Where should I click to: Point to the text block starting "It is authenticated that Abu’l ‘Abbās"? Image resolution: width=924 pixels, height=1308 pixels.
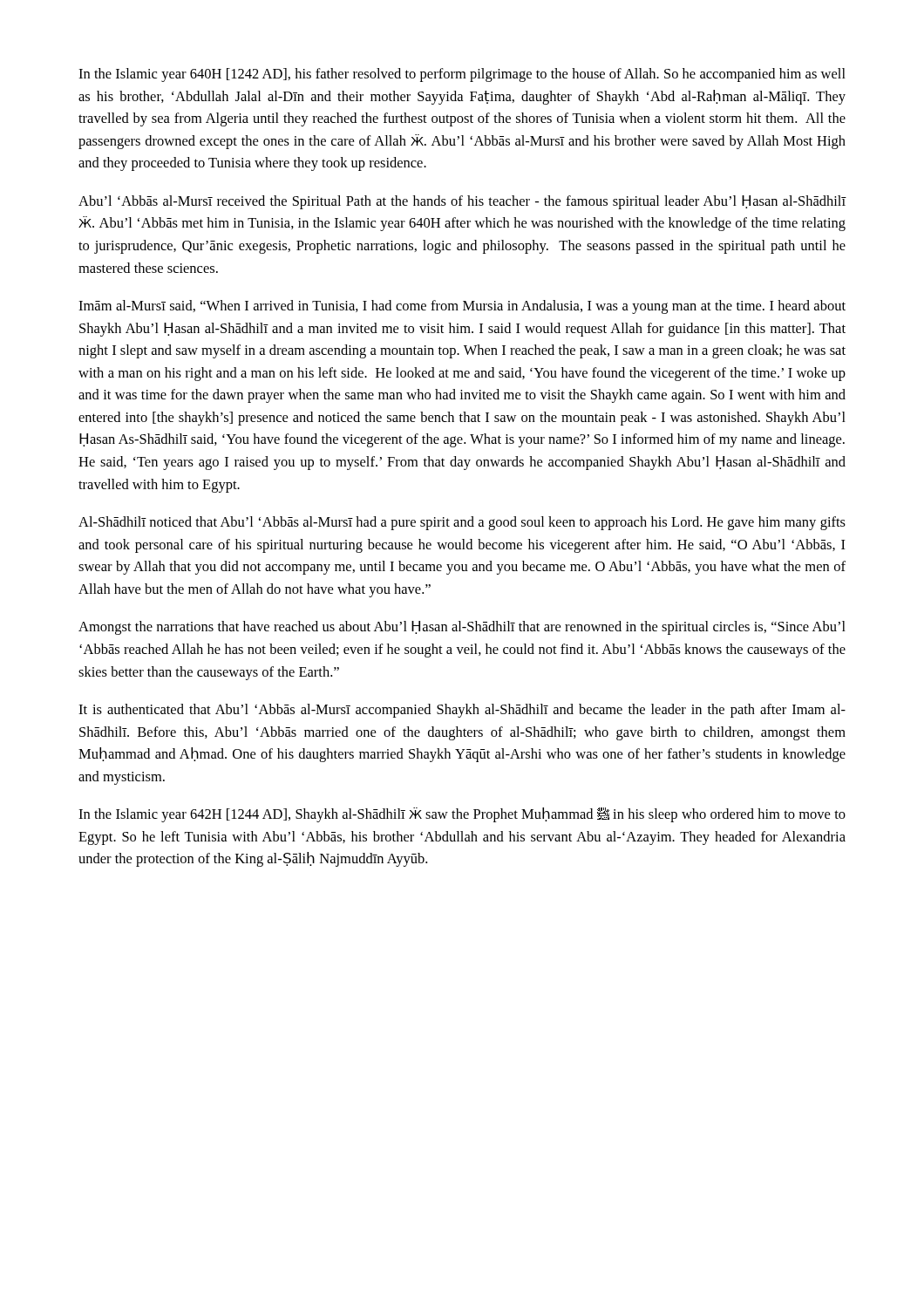pyautogui.click(x=462, y=743)
